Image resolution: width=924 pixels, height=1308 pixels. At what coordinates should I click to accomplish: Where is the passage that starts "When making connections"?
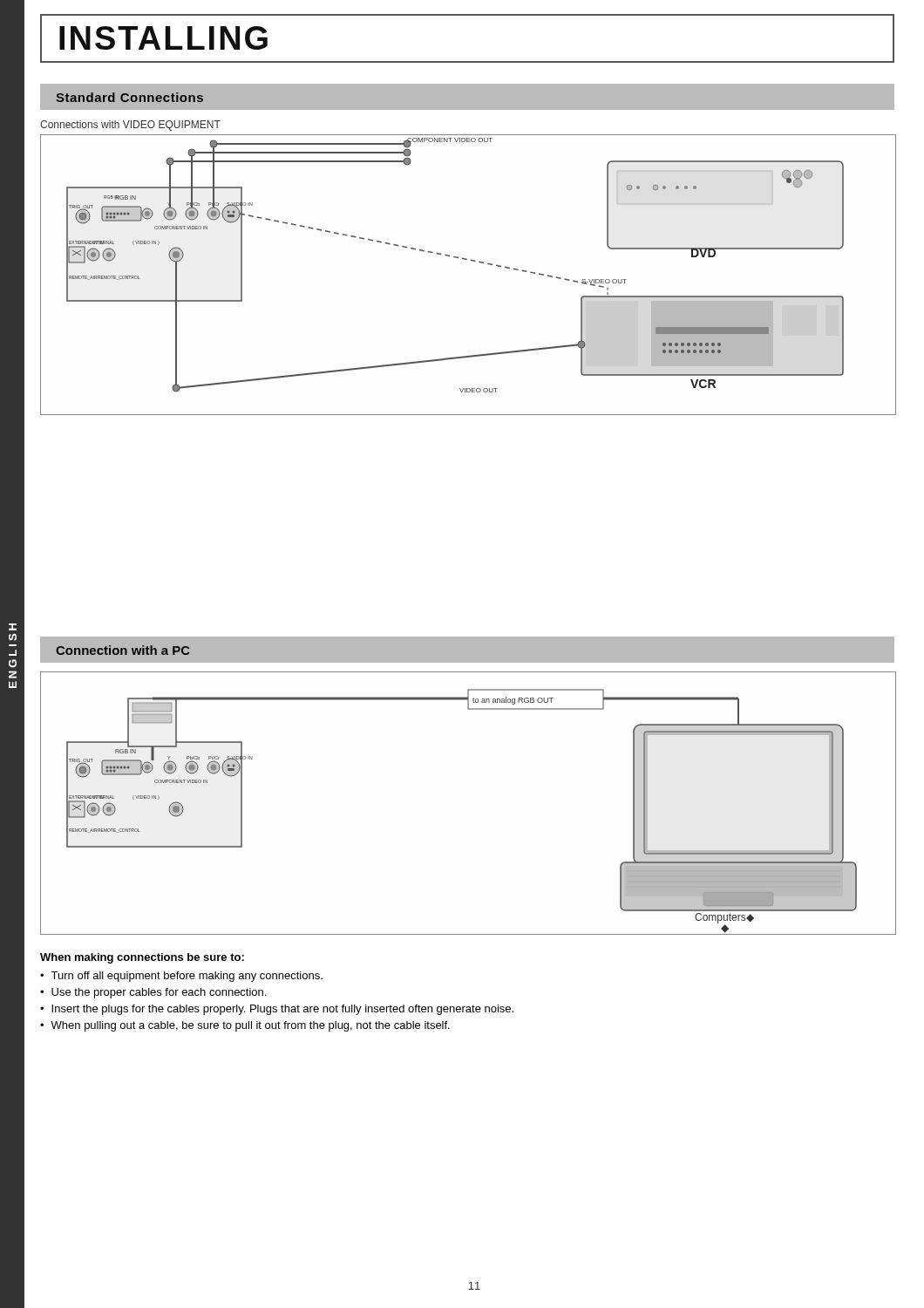[x=142, y=957]
